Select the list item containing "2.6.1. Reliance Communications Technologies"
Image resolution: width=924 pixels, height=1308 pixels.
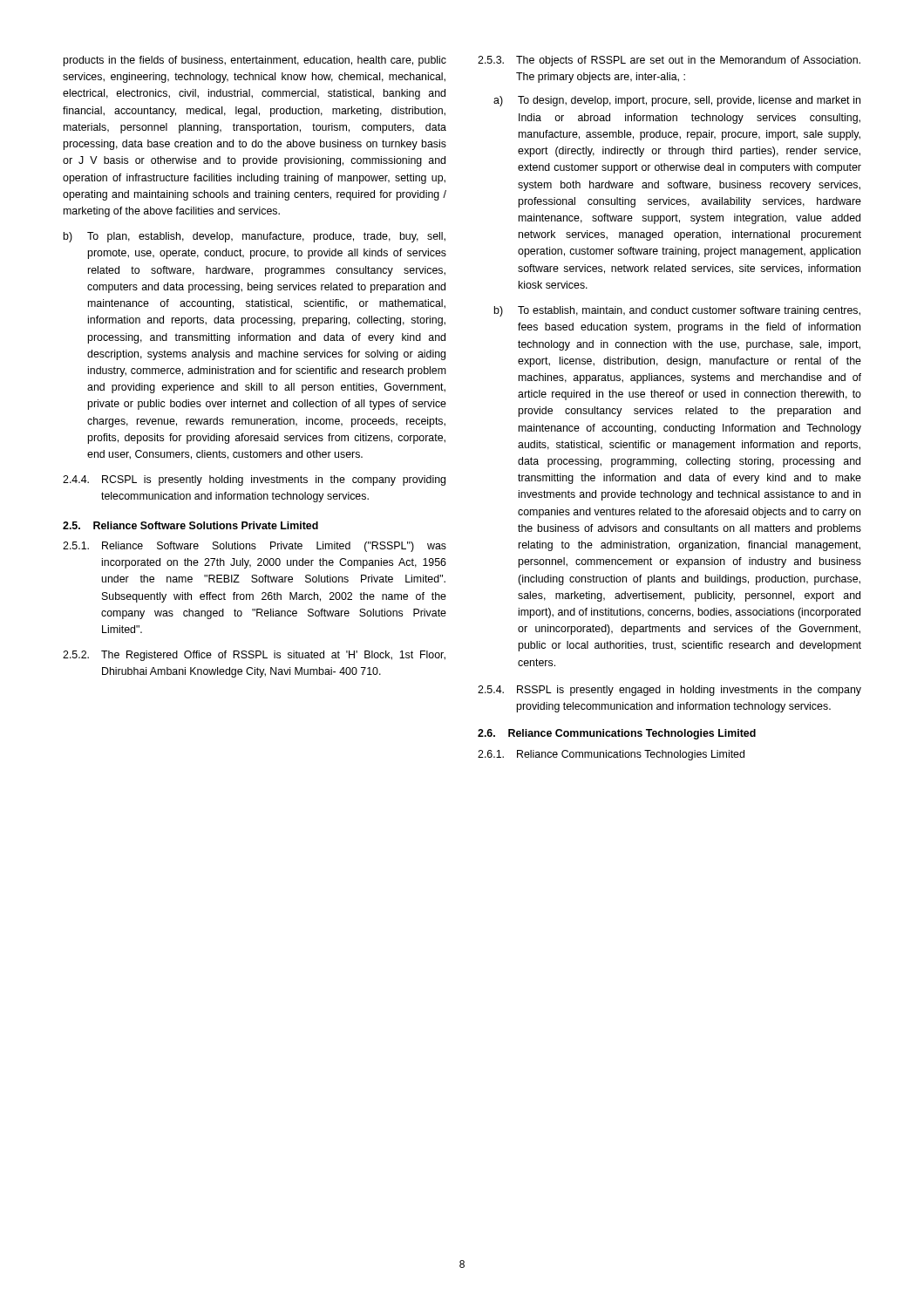pyautogui.click(x=669, y=754)
